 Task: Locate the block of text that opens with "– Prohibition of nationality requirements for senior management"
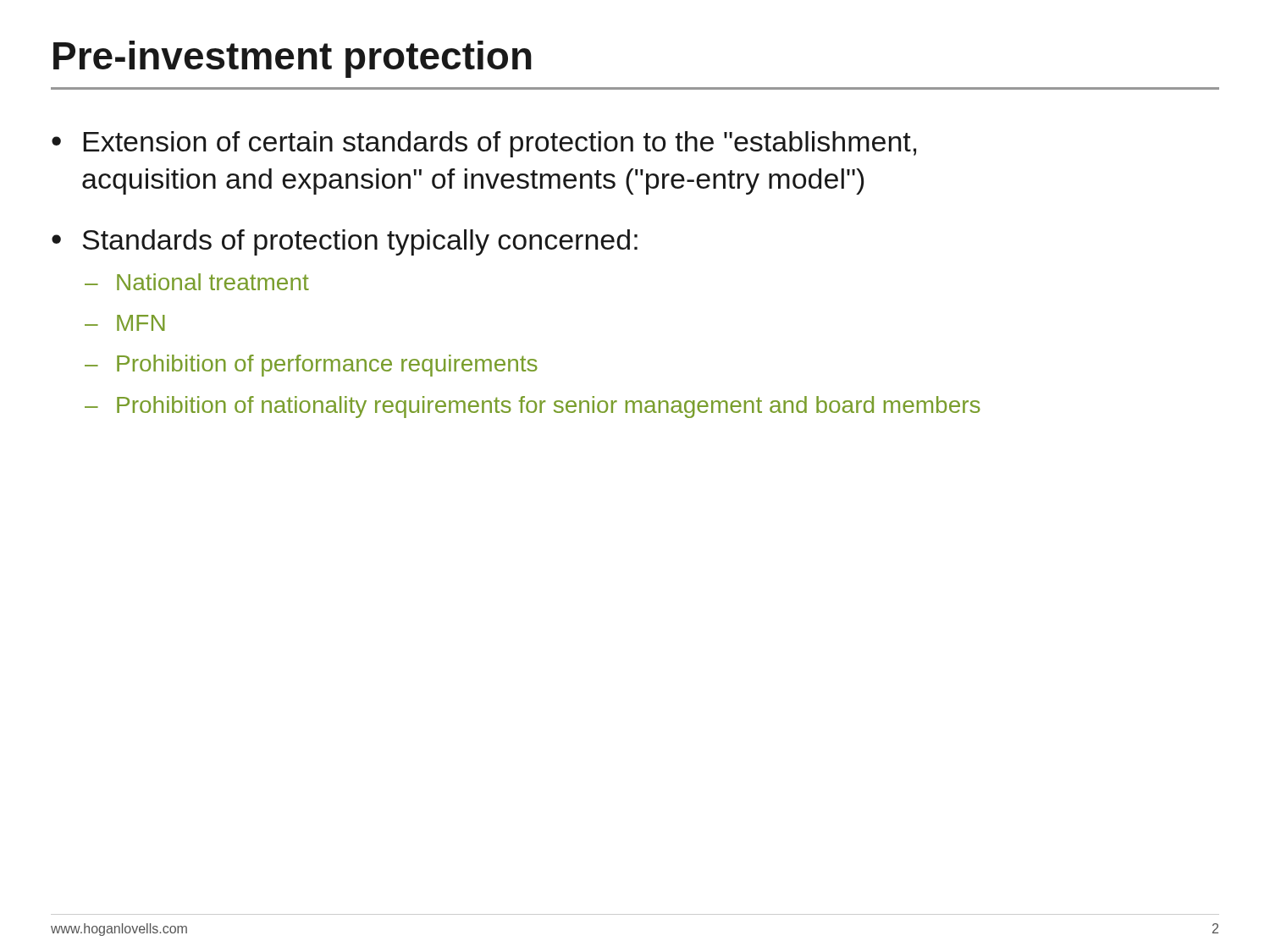coord(533,405)
